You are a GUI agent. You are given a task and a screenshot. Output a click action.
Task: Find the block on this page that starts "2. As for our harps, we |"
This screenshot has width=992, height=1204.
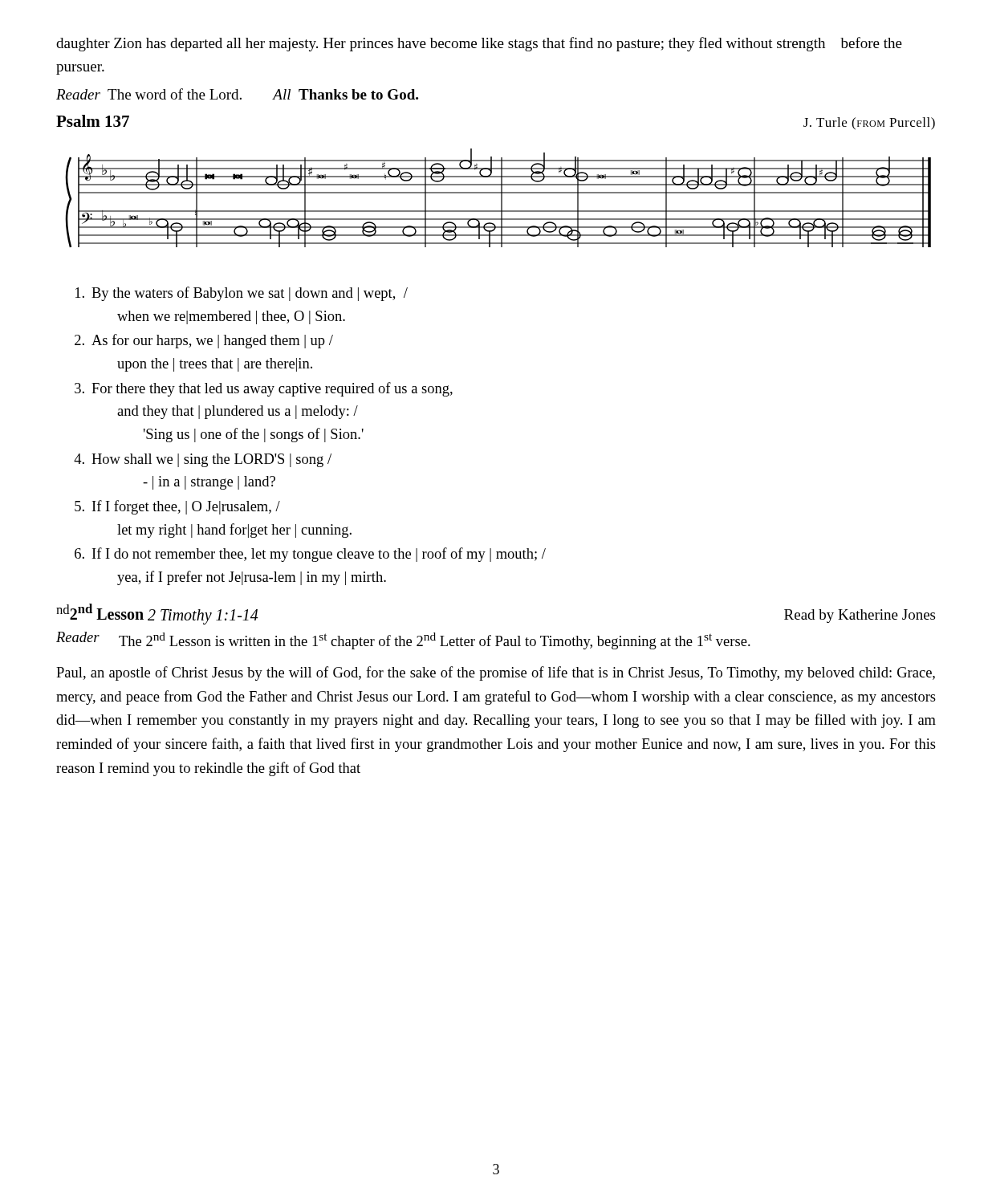coord(195,352)
